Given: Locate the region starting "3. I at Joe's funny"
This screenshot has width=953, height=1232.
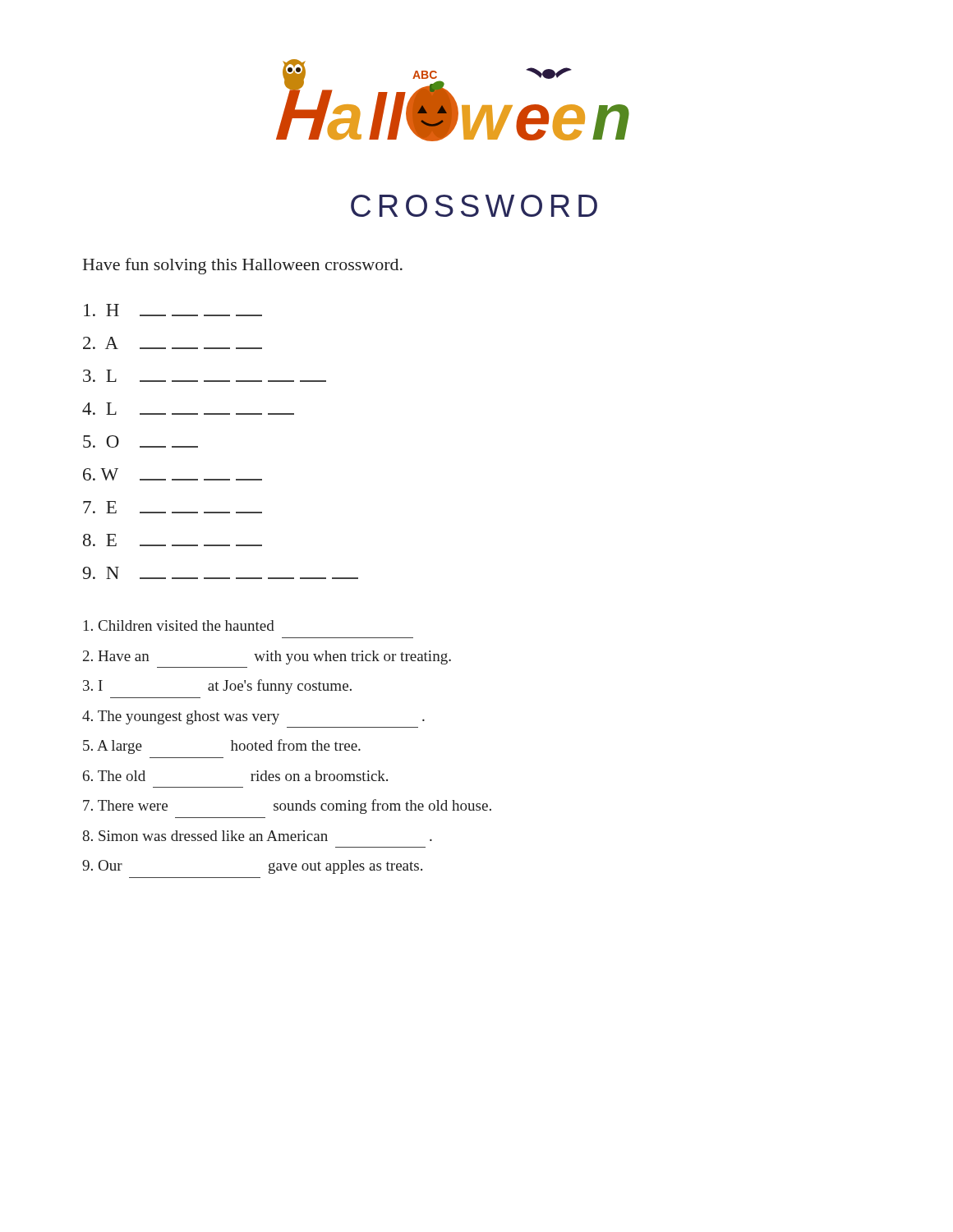Looking at the screenshot, I should [x=217, y=686].
